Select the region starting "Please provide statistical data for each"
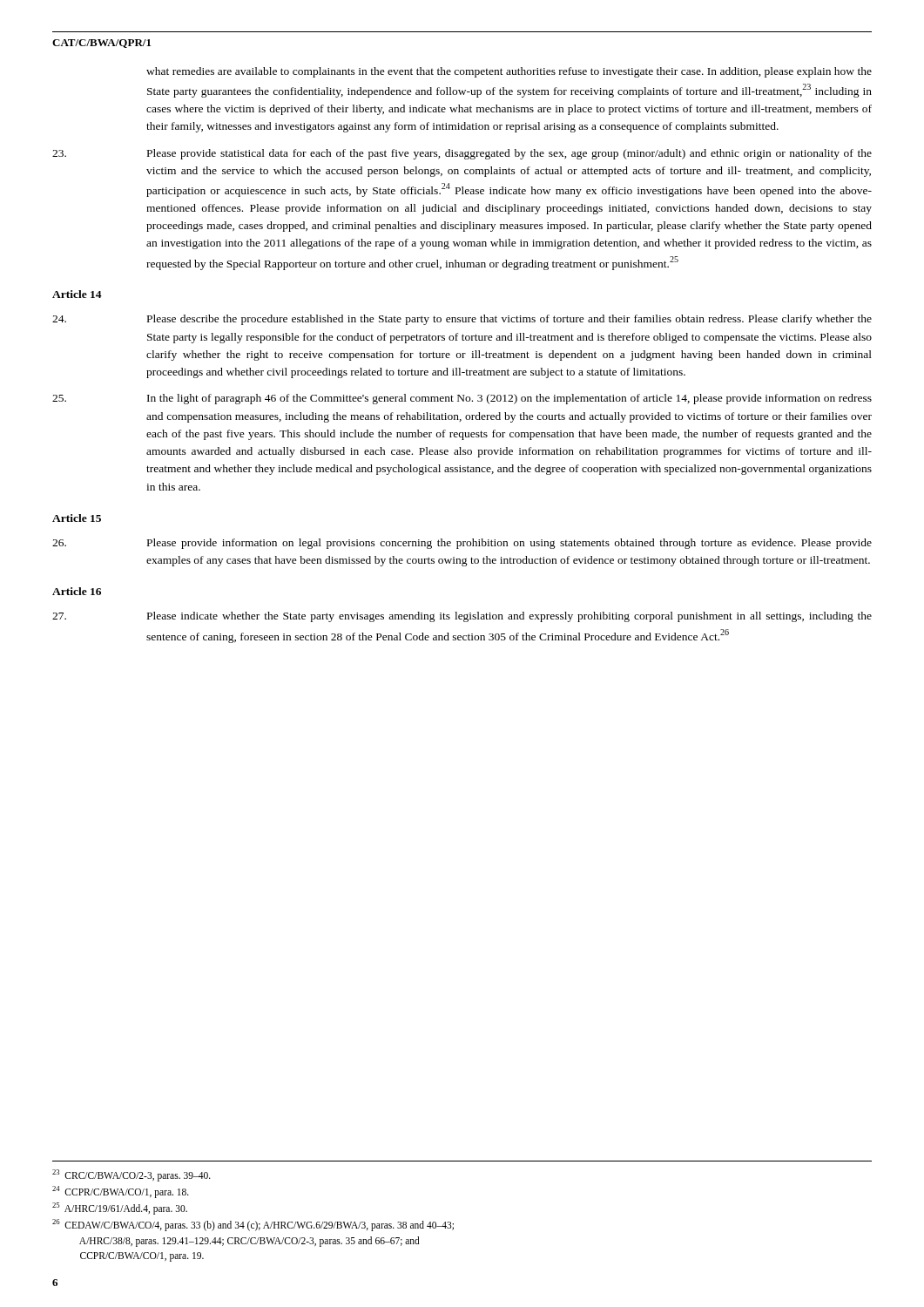924x1307 pixels. tap(462, 208)
